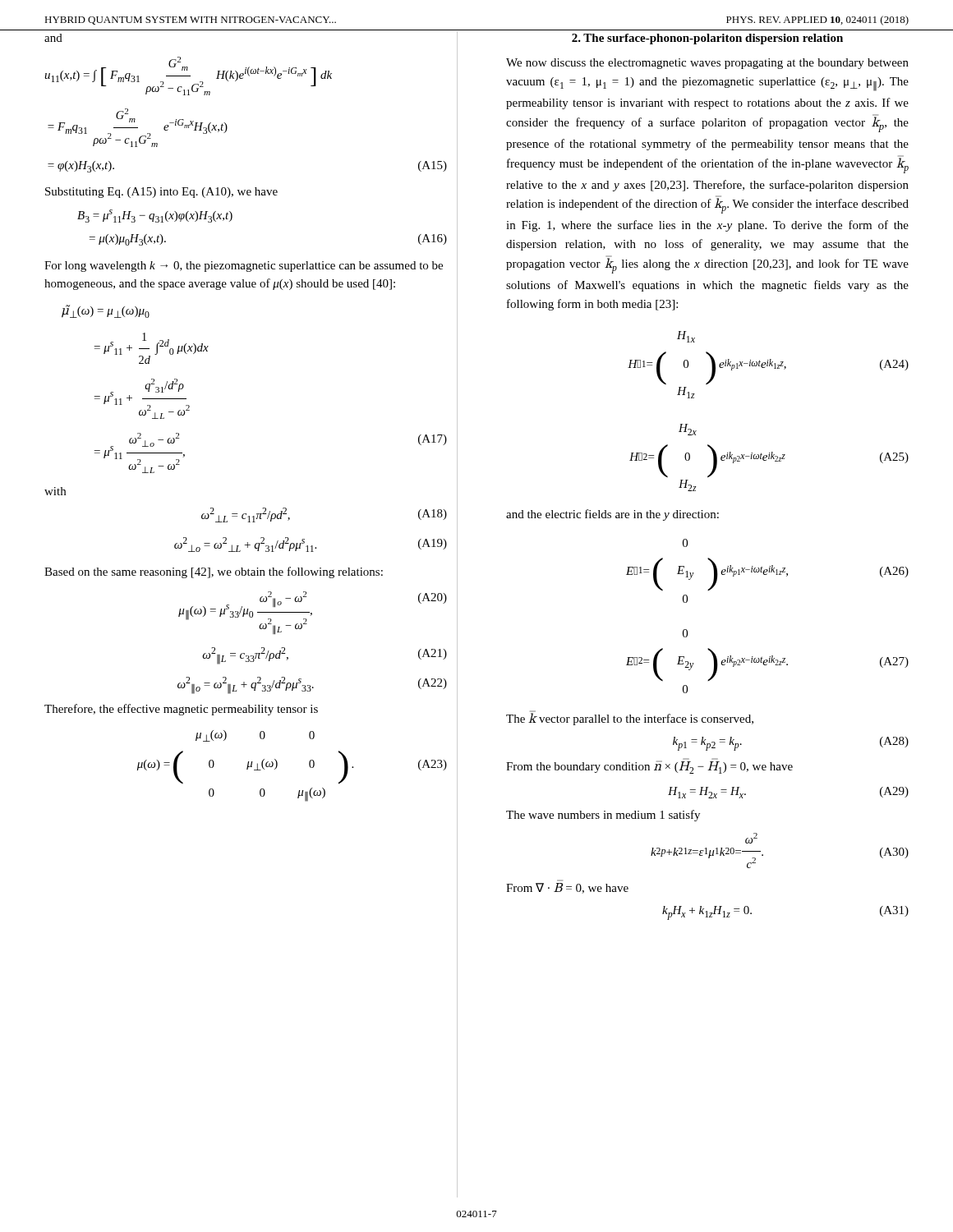Point to the text block starting "Therefore, the effective magnetic permeability tensor is"
The width and height of the screenshot is (953, 1232).
click(x=181, y=709)
